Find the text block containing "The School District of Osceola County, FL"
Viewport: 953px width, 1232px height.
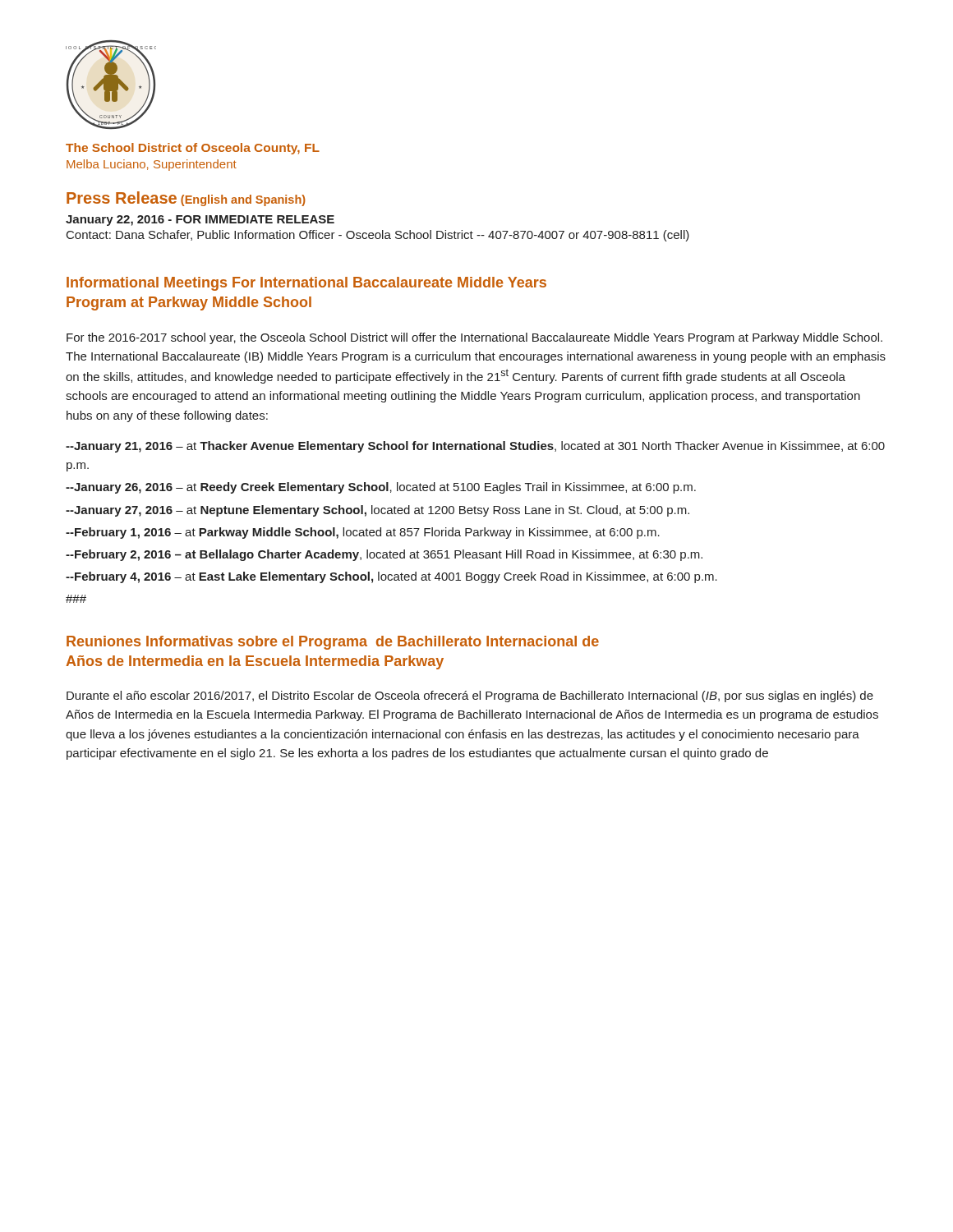tap(193, 149)
